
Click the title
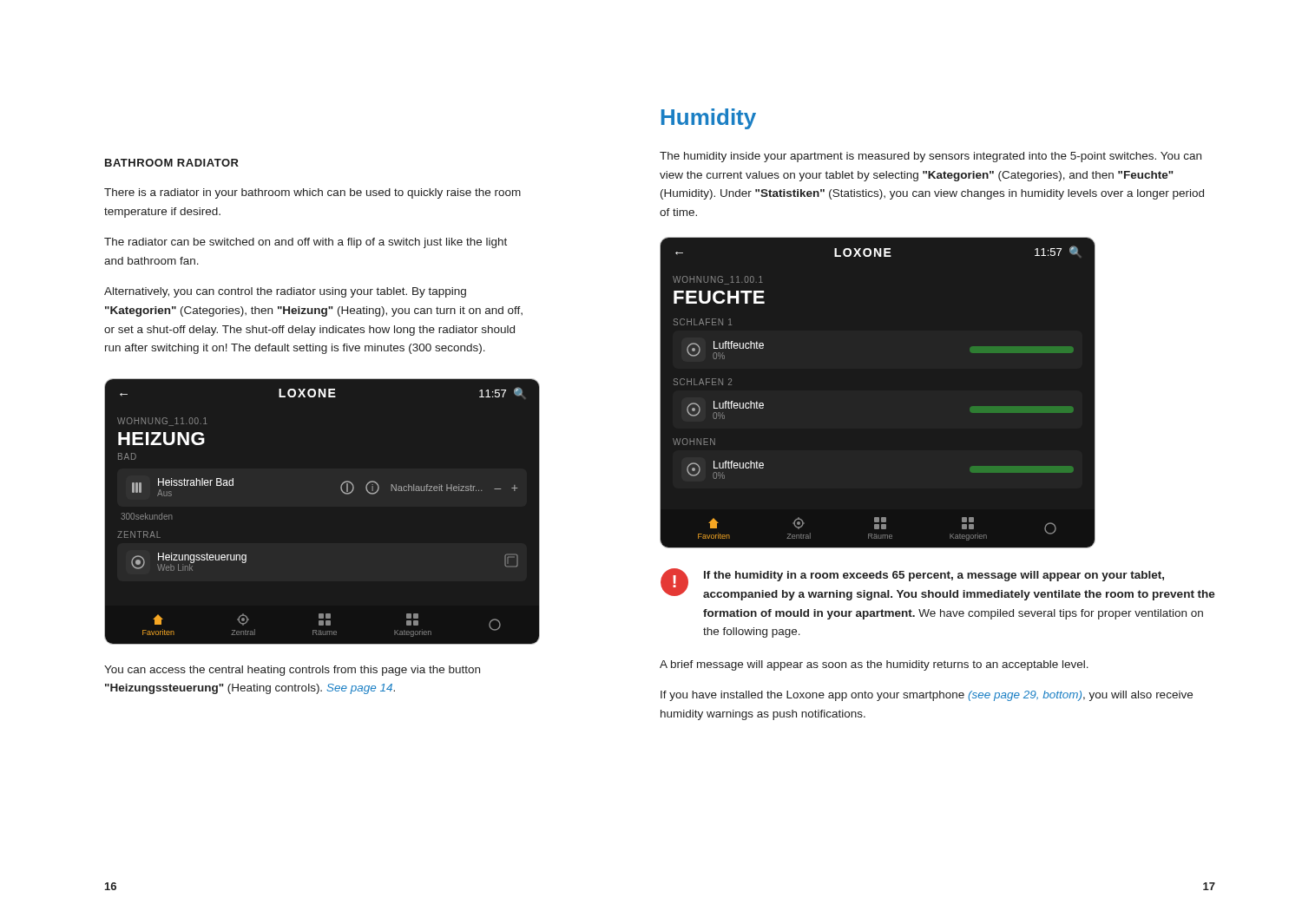937,118
